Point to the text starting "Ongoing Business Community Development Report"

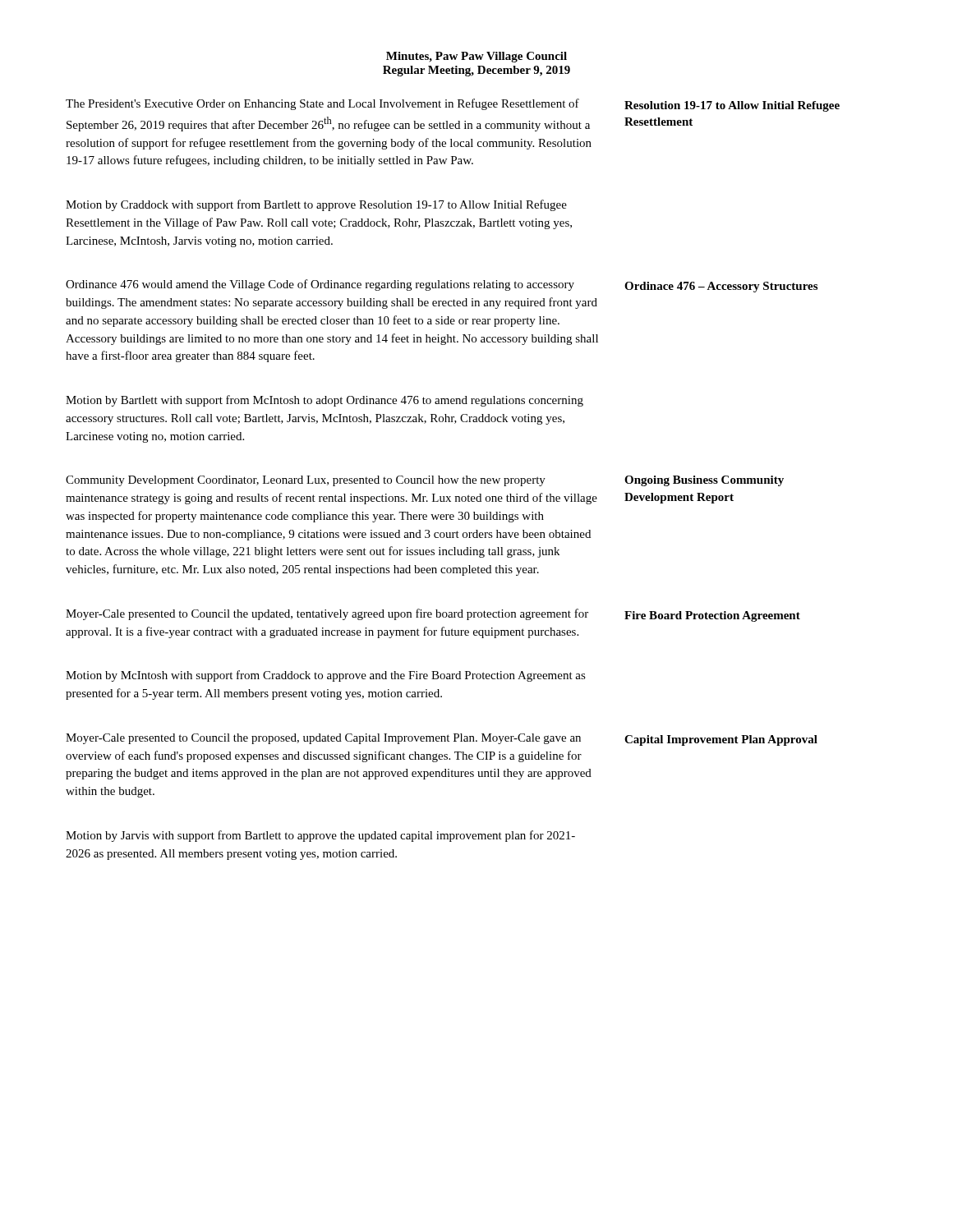pos(704,488)
